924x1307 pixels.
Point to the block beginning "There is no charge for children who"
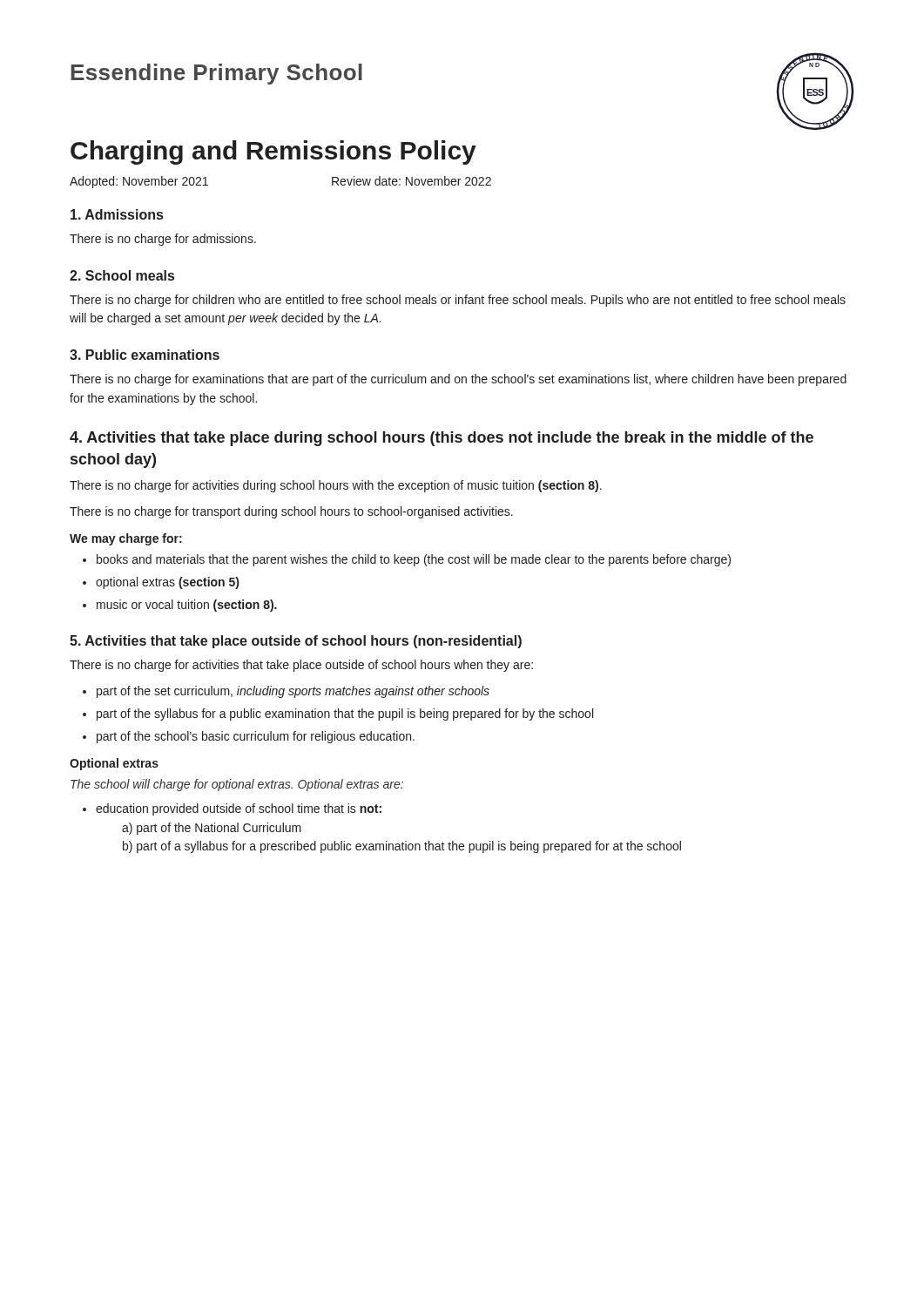point(458,309)
